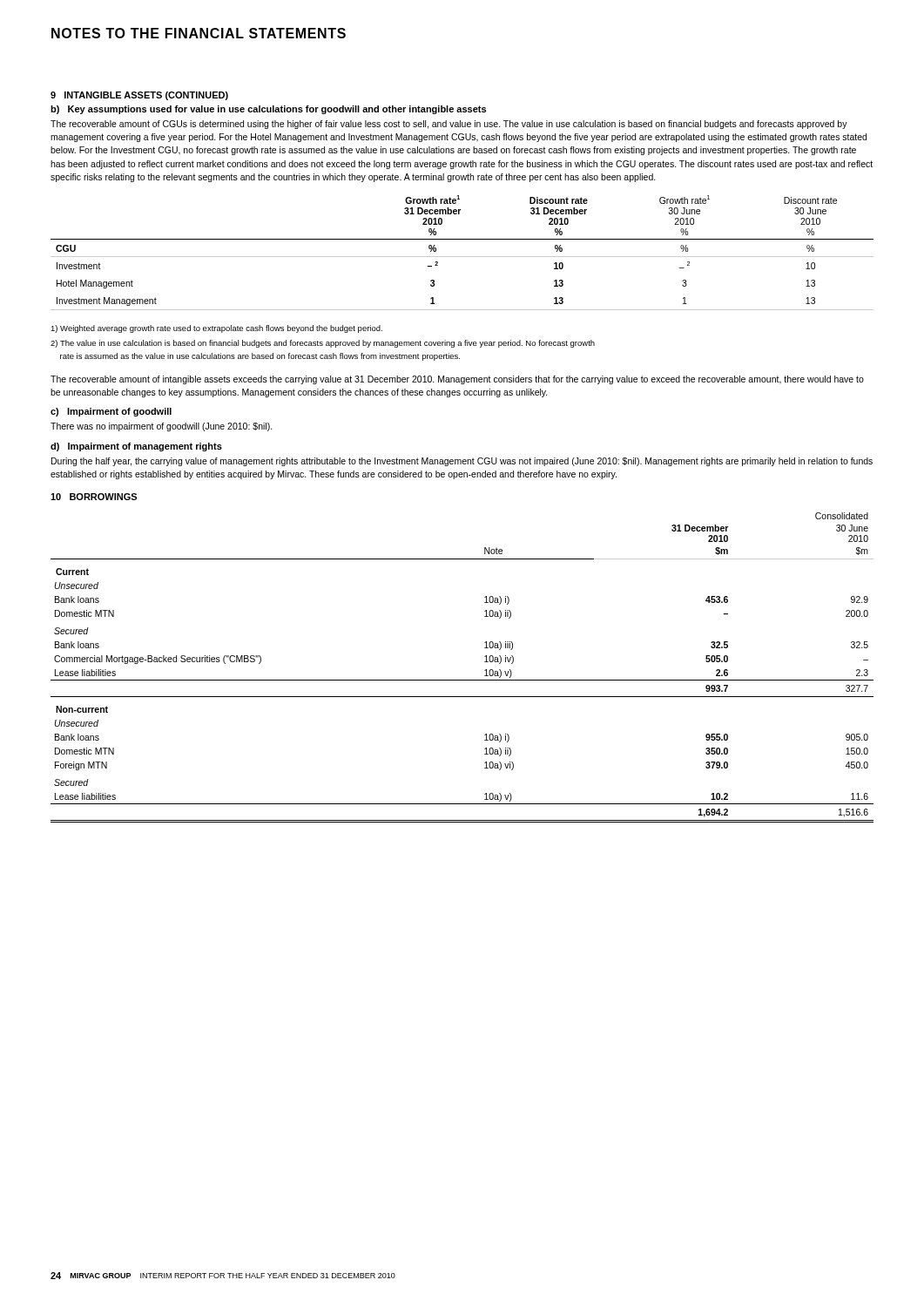924x1307 pixels.
Task: Find the element starting "d) Impairment of management rights"
Action: coord(136,446)
